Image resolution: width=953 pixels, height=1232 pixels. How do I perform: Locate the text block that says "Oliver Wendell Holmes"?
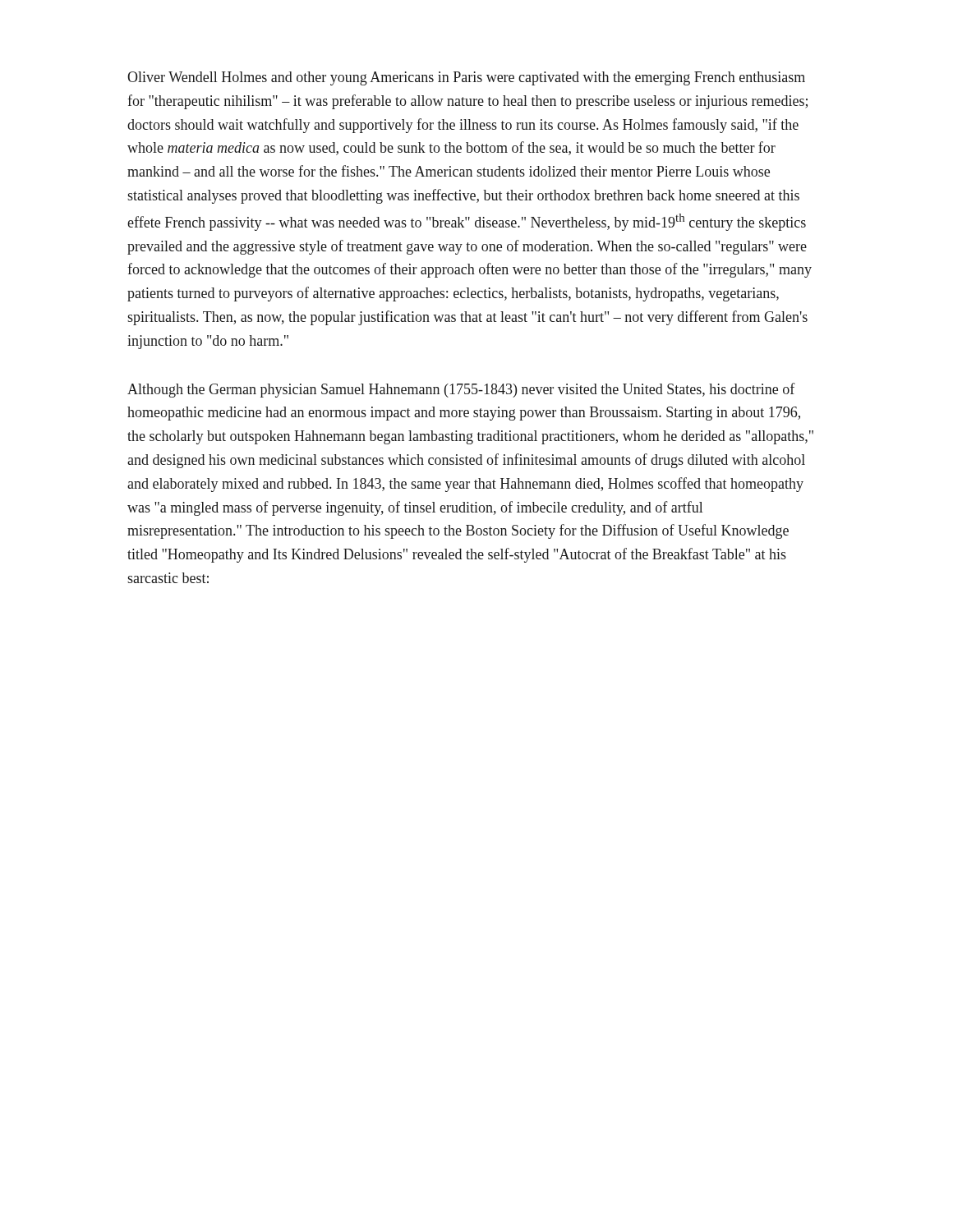(x=469, y=209)
